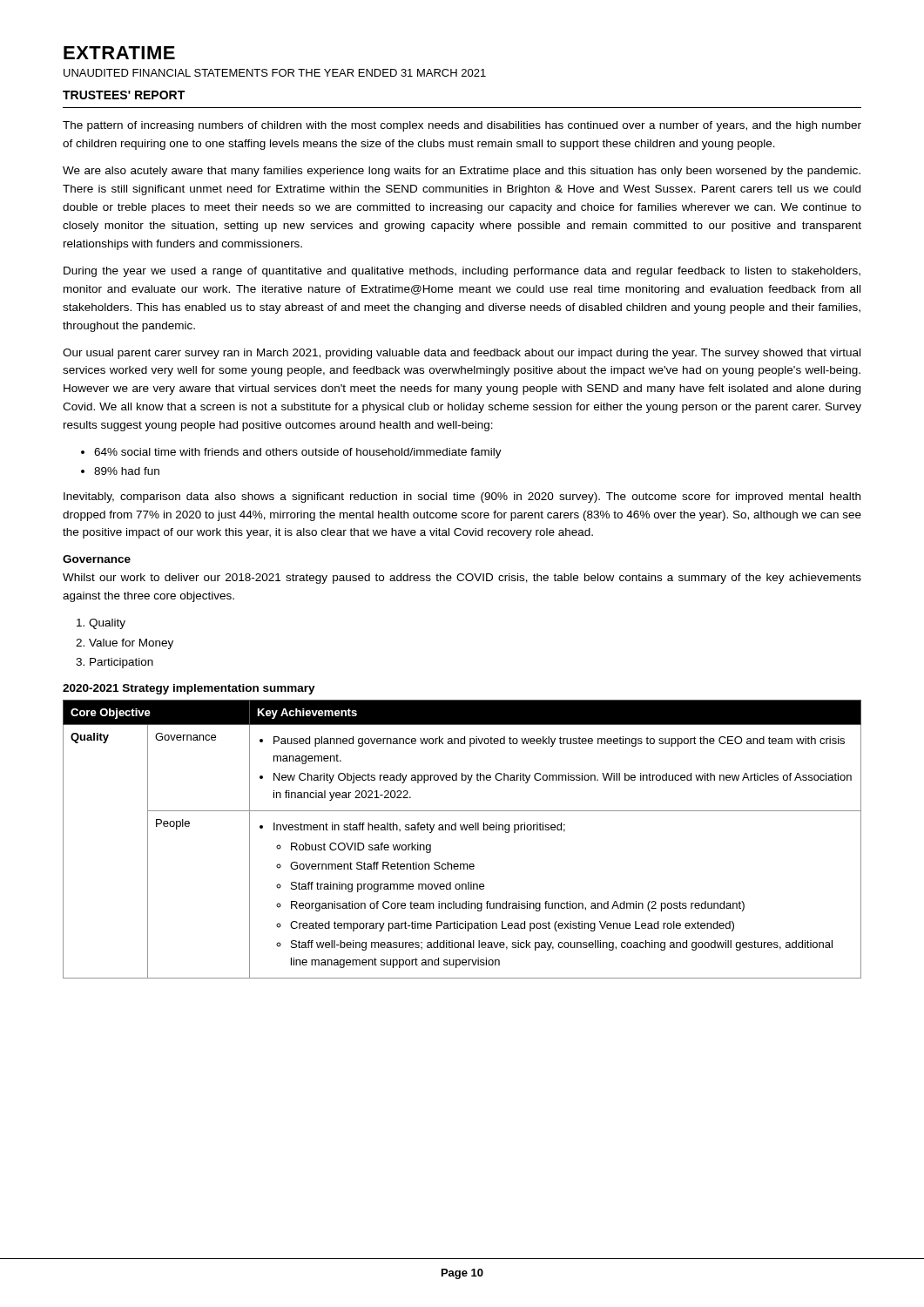Screen dimensions: 1307x924
Task: Click the table
Action: click(x=462, y=839)
